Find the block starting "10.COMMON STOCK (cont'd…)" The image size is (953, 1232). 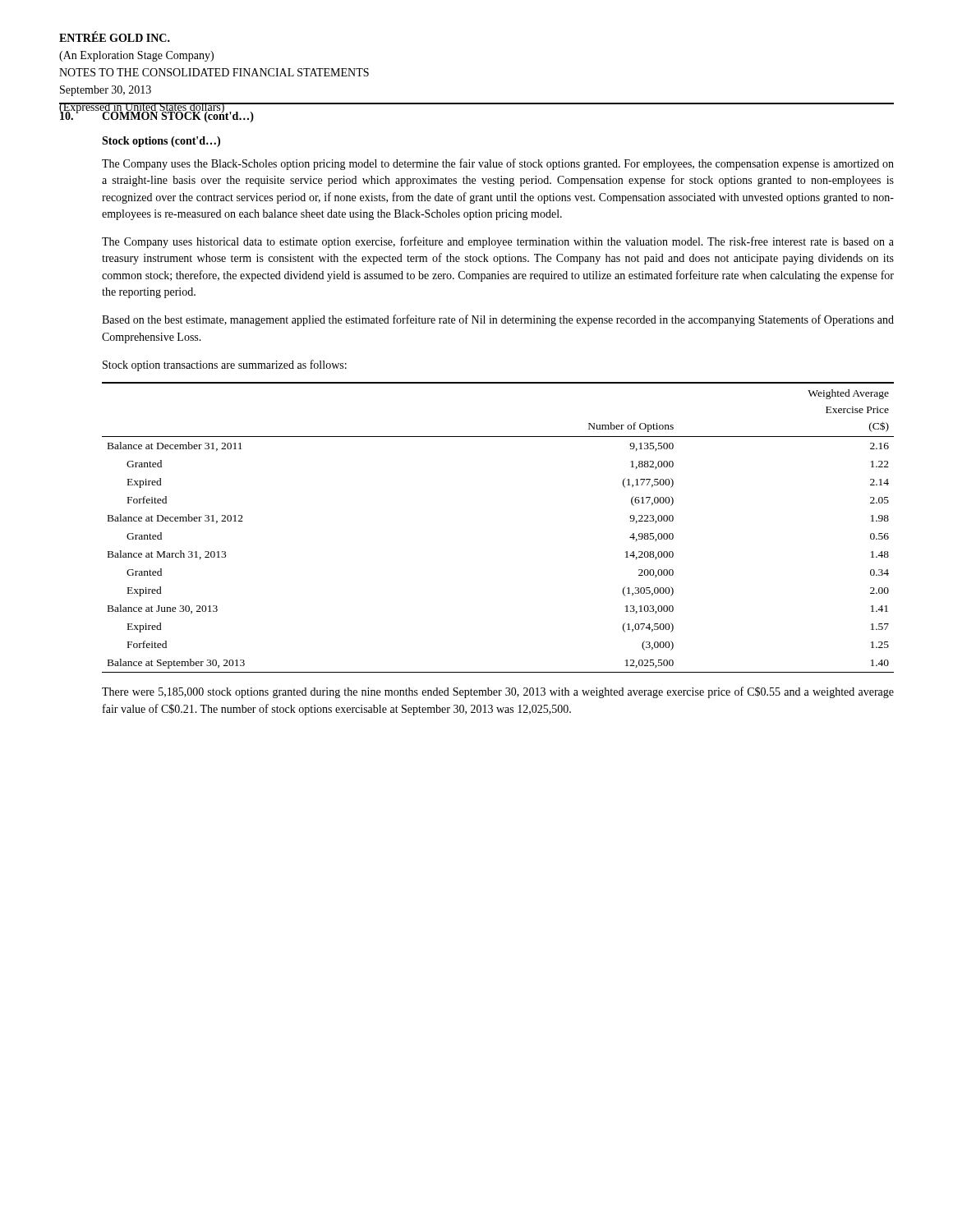[156, 117]
